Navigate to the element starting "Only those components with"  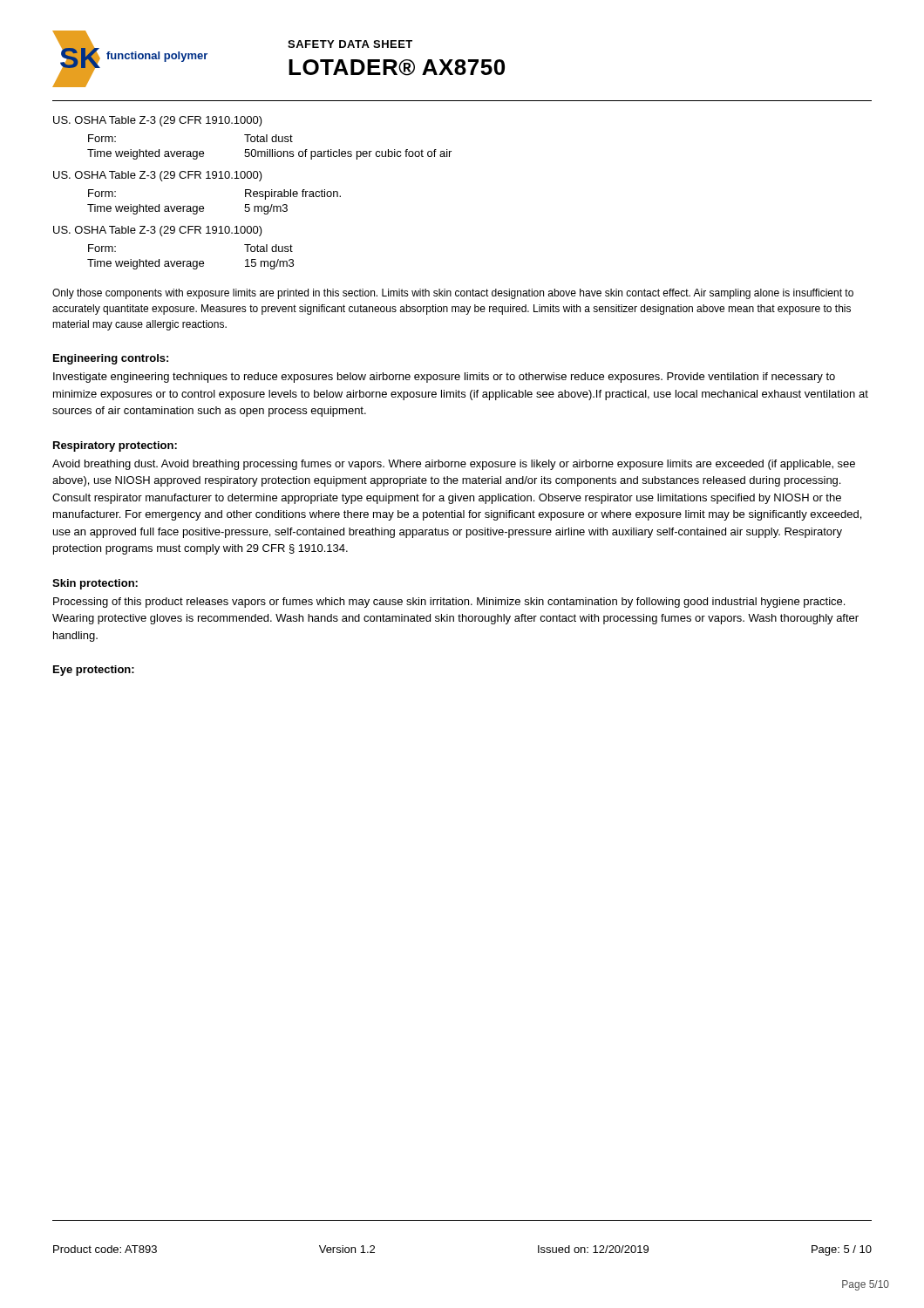tap(453, 309)
